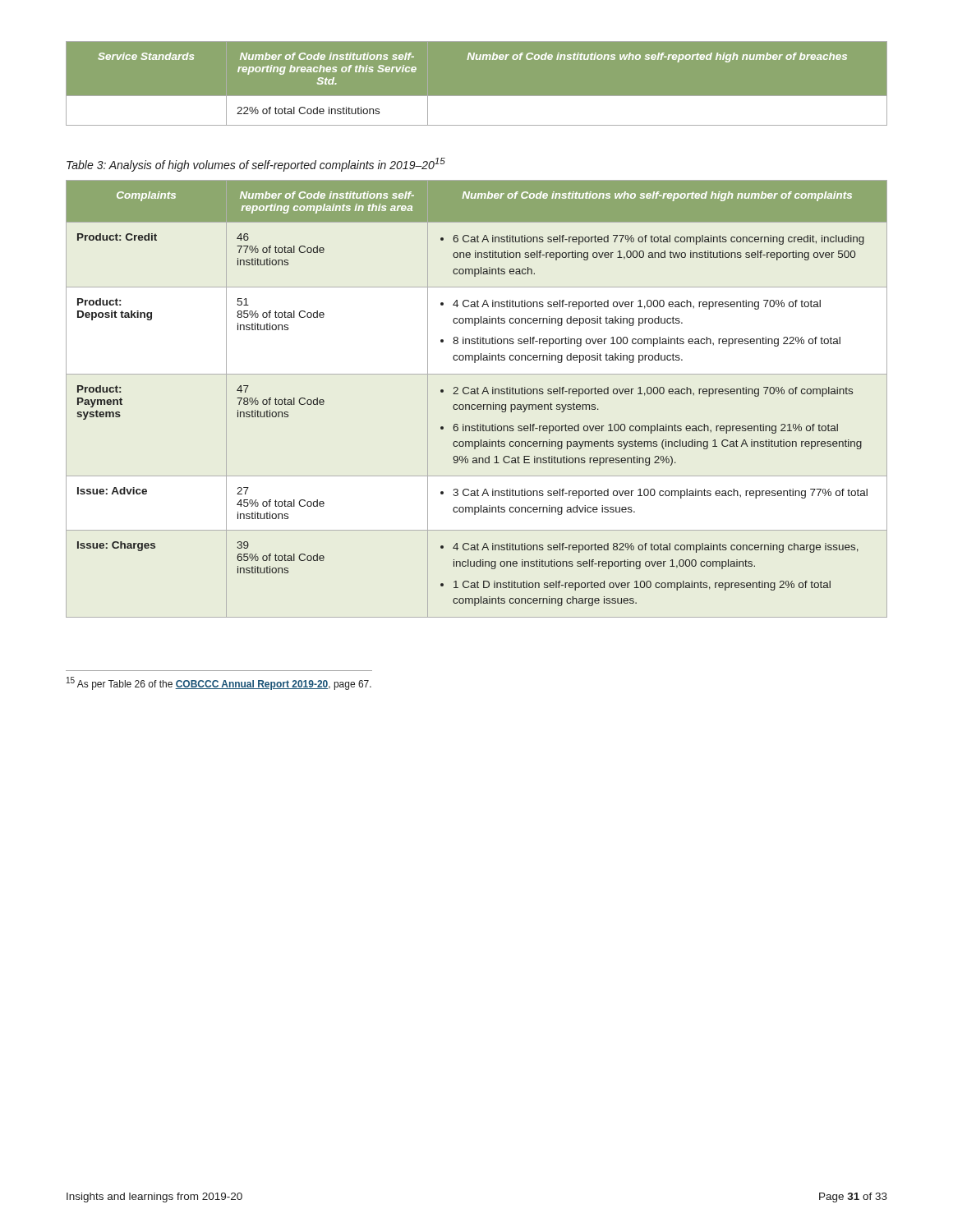
Task: Locate the table with the text "22% of total Code"
Action: point(476,83)
